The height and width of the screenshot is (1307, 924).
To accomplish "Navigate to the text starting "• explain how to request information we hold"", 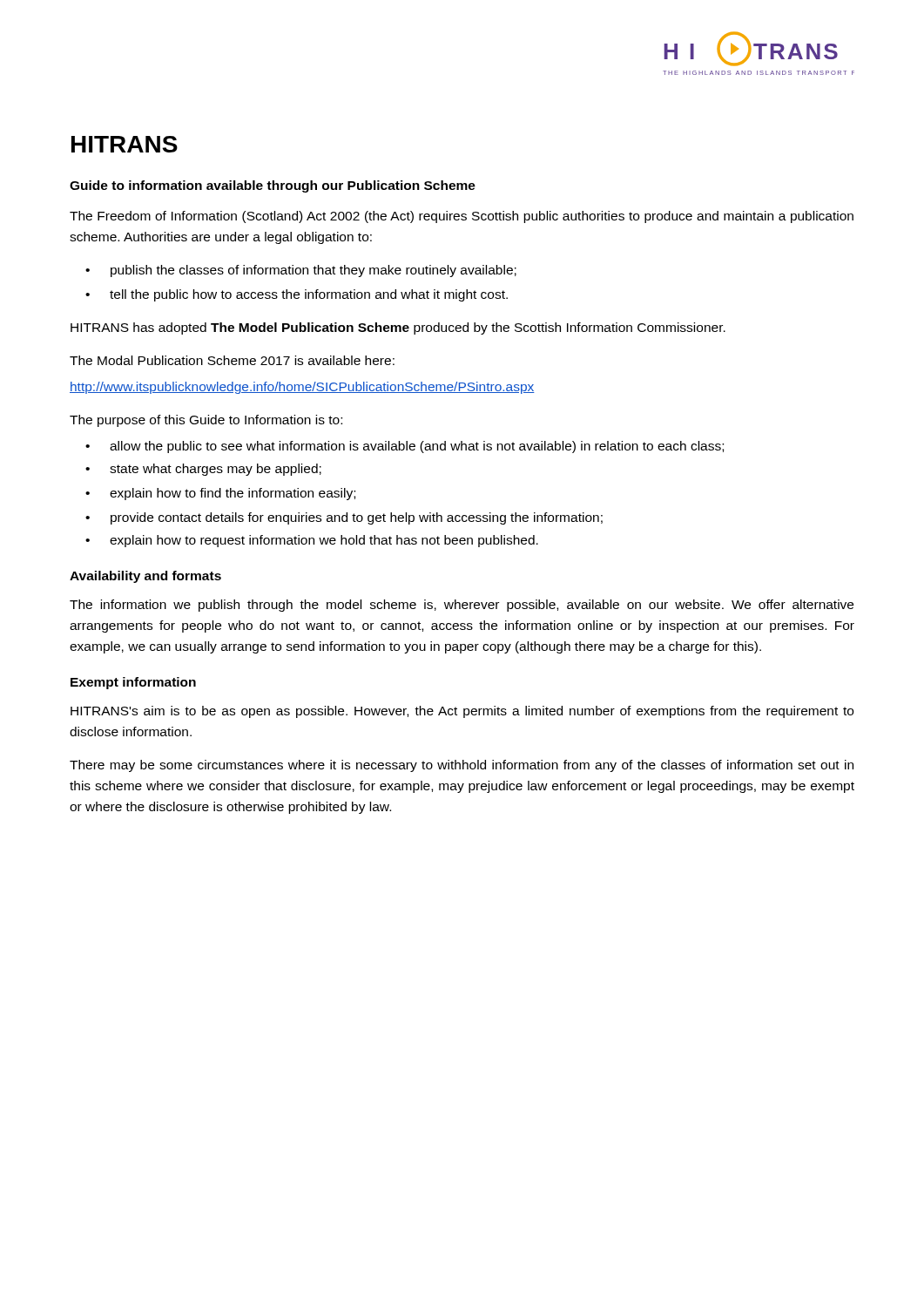I will click(312, 540).
